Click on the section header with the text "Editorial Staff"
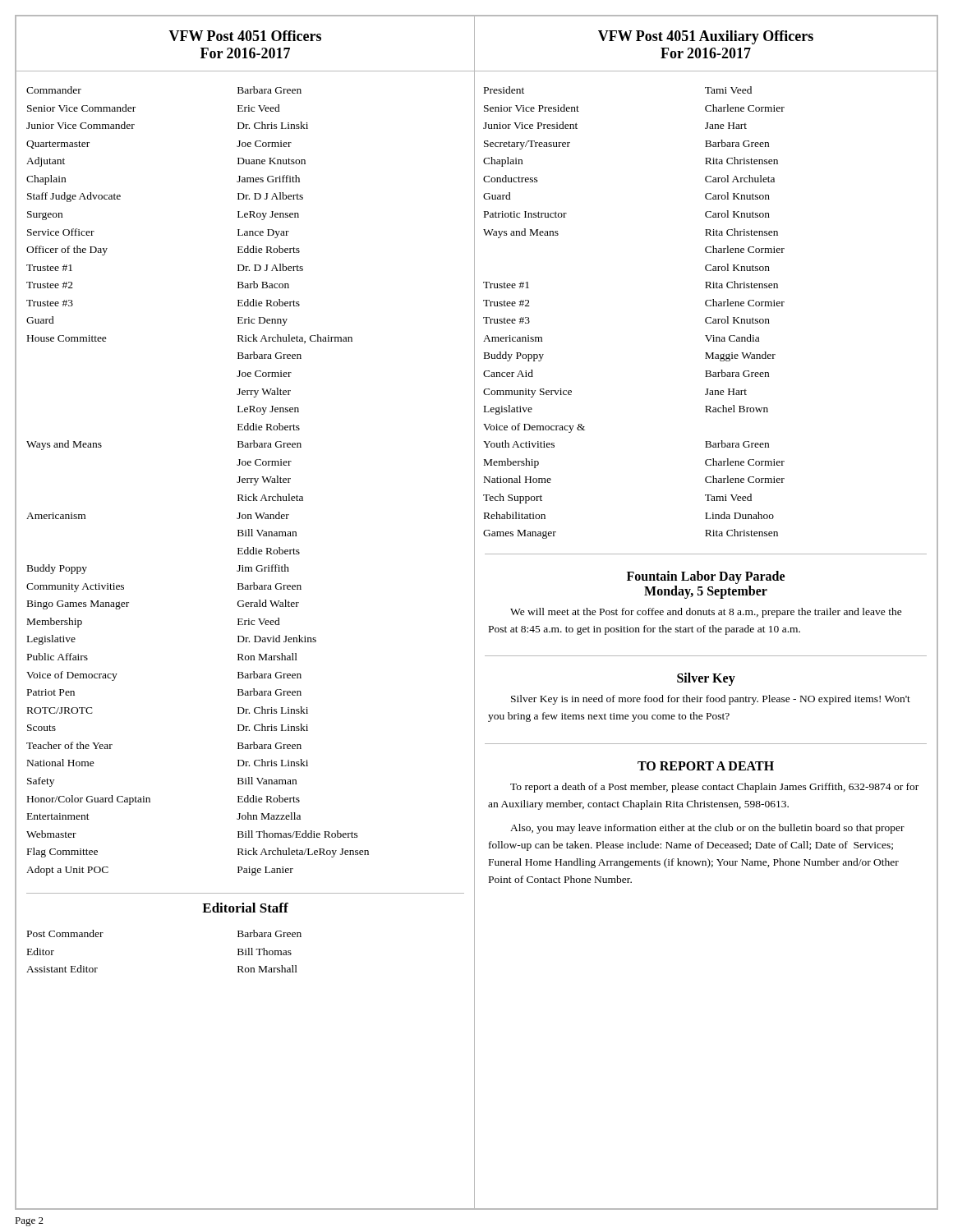The image size is (953, 1232). [245, 908]
